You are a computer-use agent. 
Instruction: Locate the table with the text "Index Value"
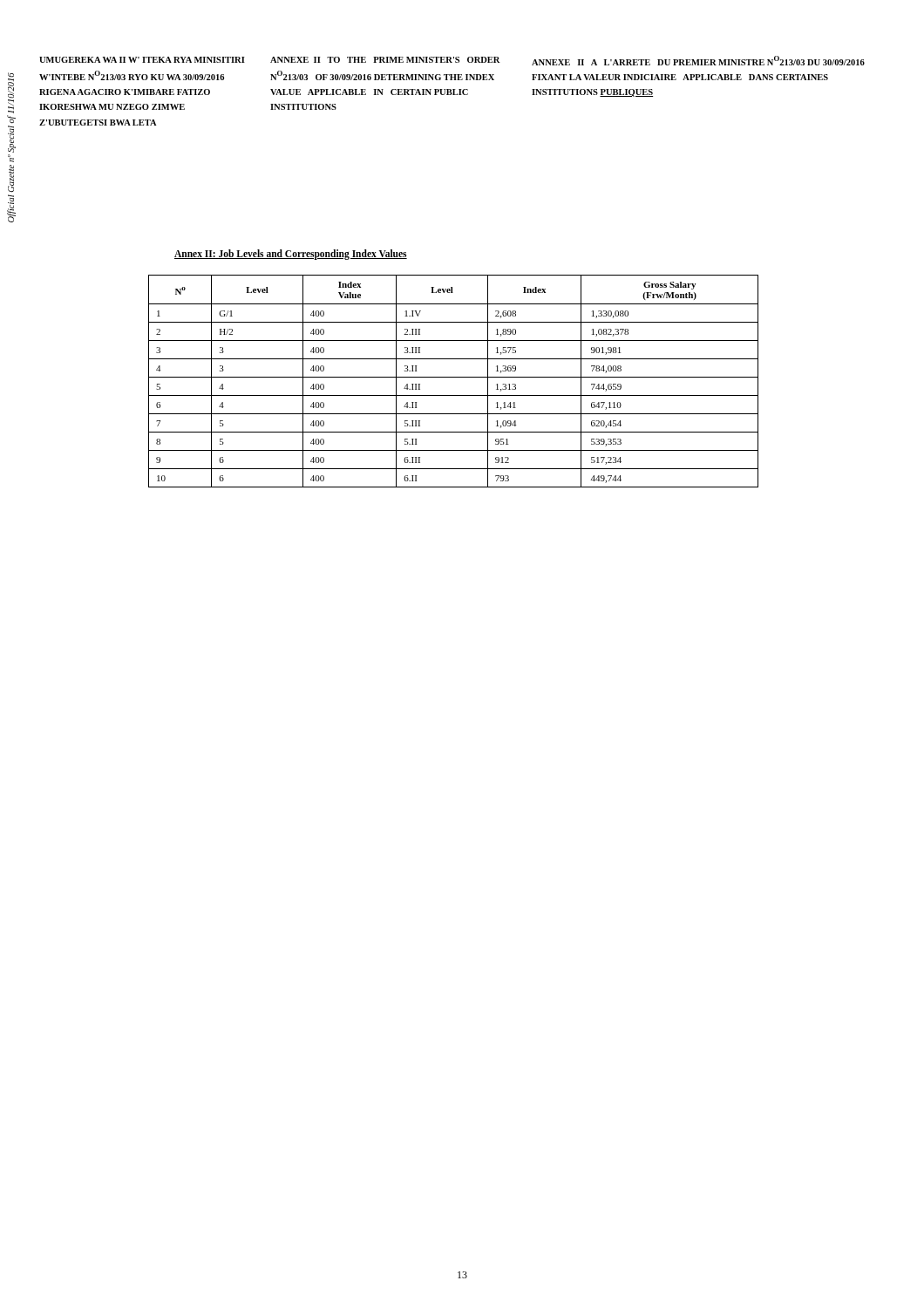tap(453, 381)
